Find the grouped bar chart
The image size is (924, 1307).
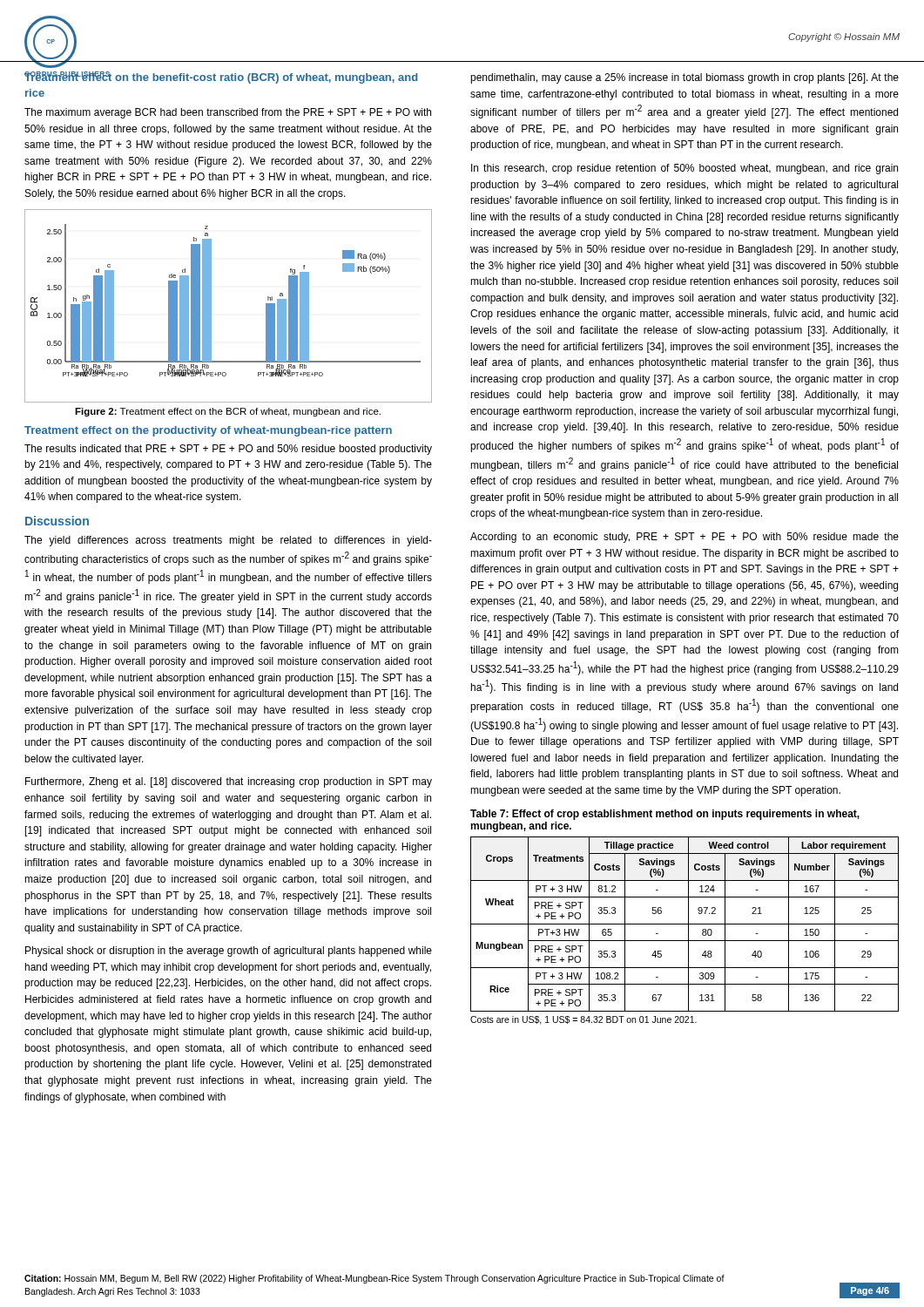(x=228, y=306)
